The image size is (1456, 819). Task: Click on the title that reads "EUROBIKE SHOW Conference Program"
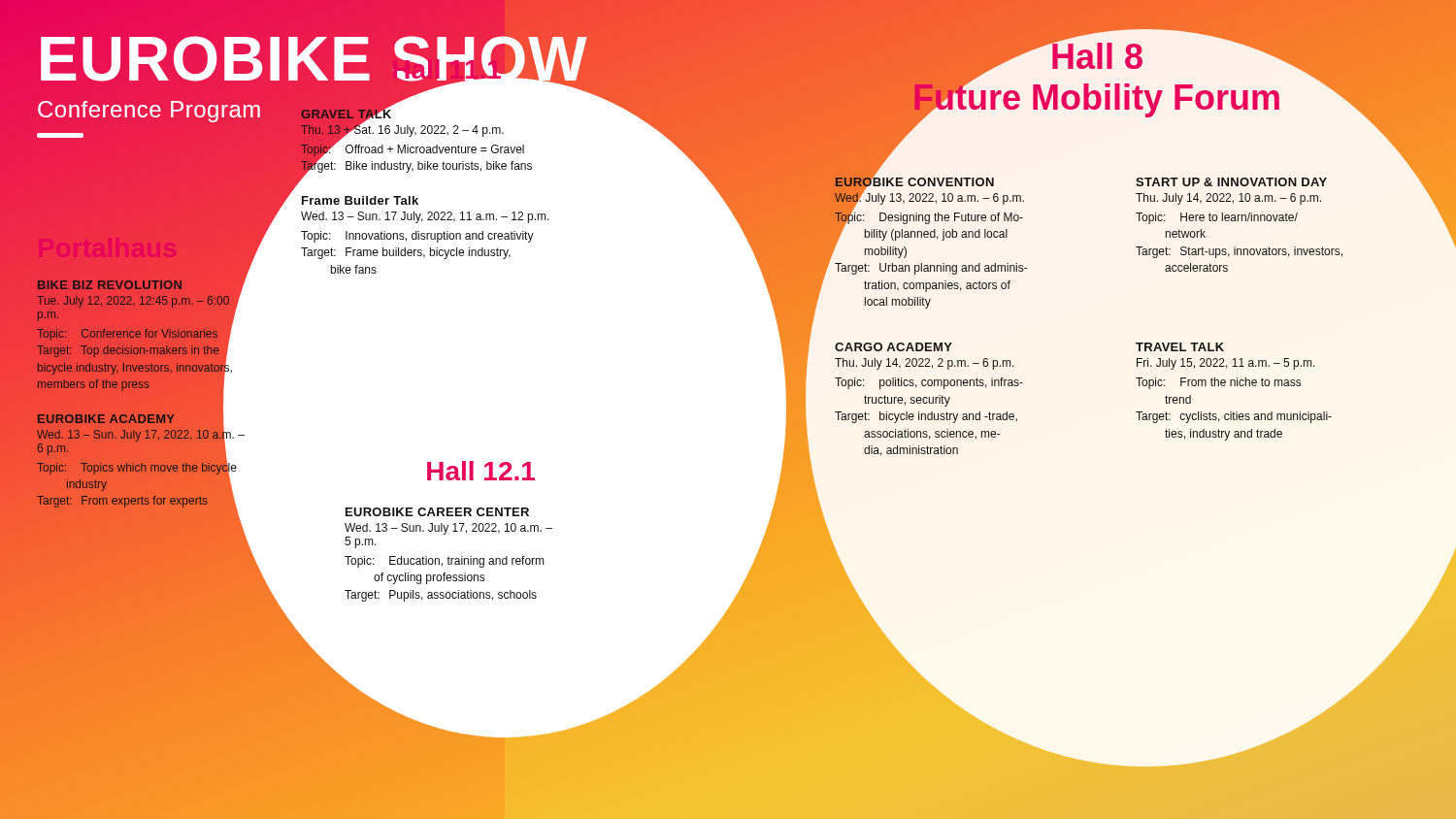pyautogui.click(x=312, y=83)
